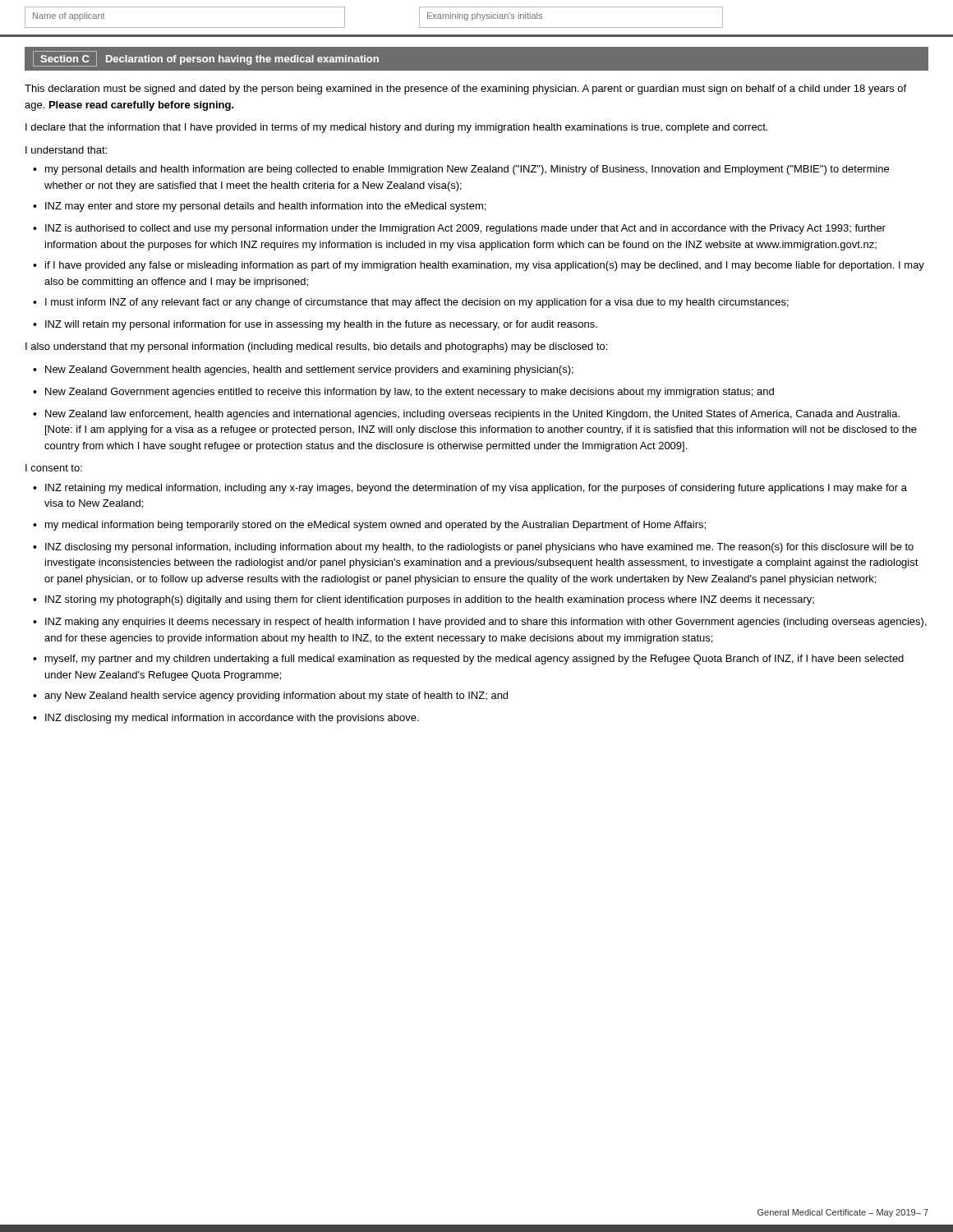Click on the list item that reads "• INZ is authorised to collect"
The width and height of the screenshot is (953, 1232).
coord(481,236)
